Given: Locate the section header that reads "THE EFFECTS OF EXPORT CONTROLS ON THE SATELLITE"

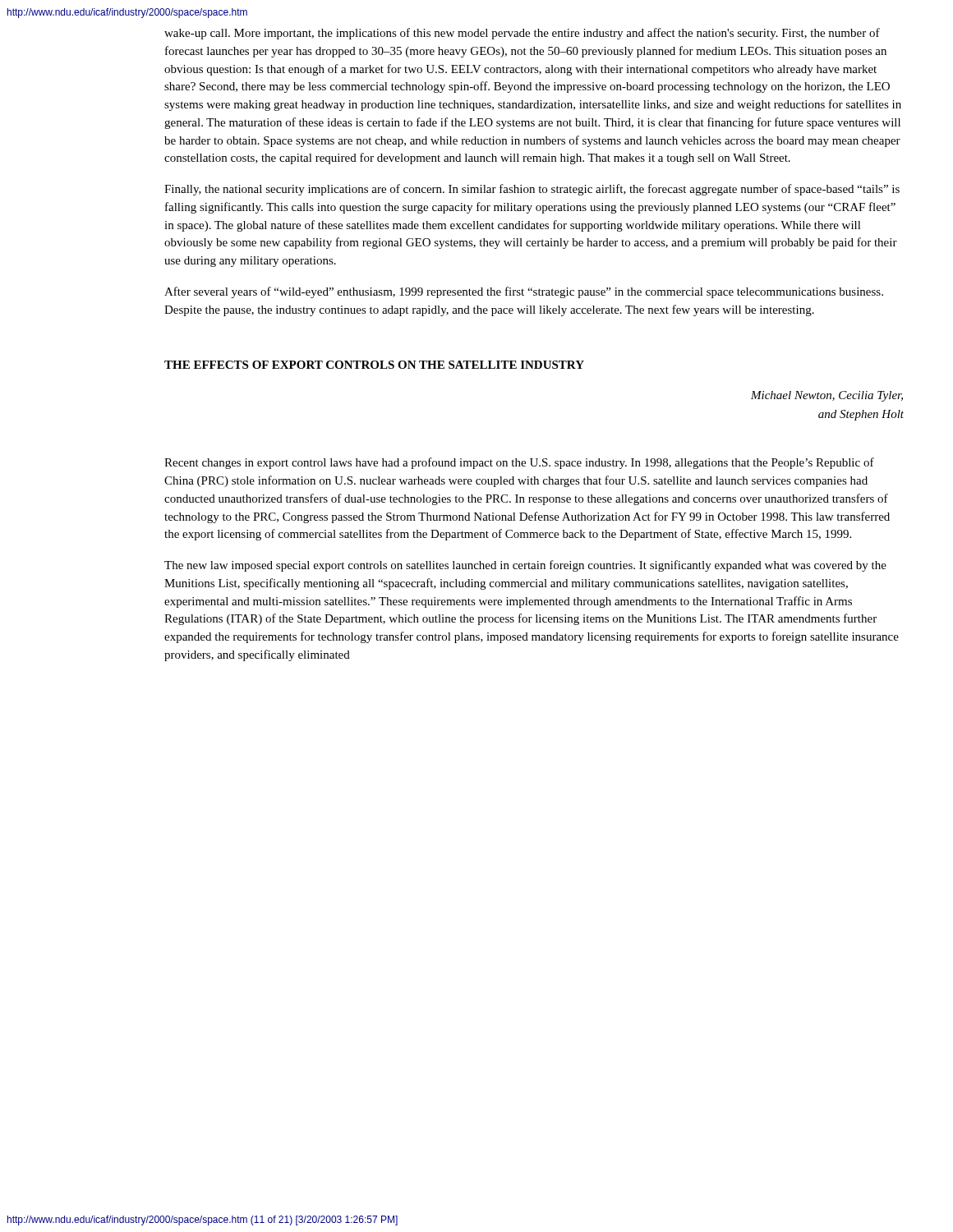Looking at the screenshot, I should [374, 365].
